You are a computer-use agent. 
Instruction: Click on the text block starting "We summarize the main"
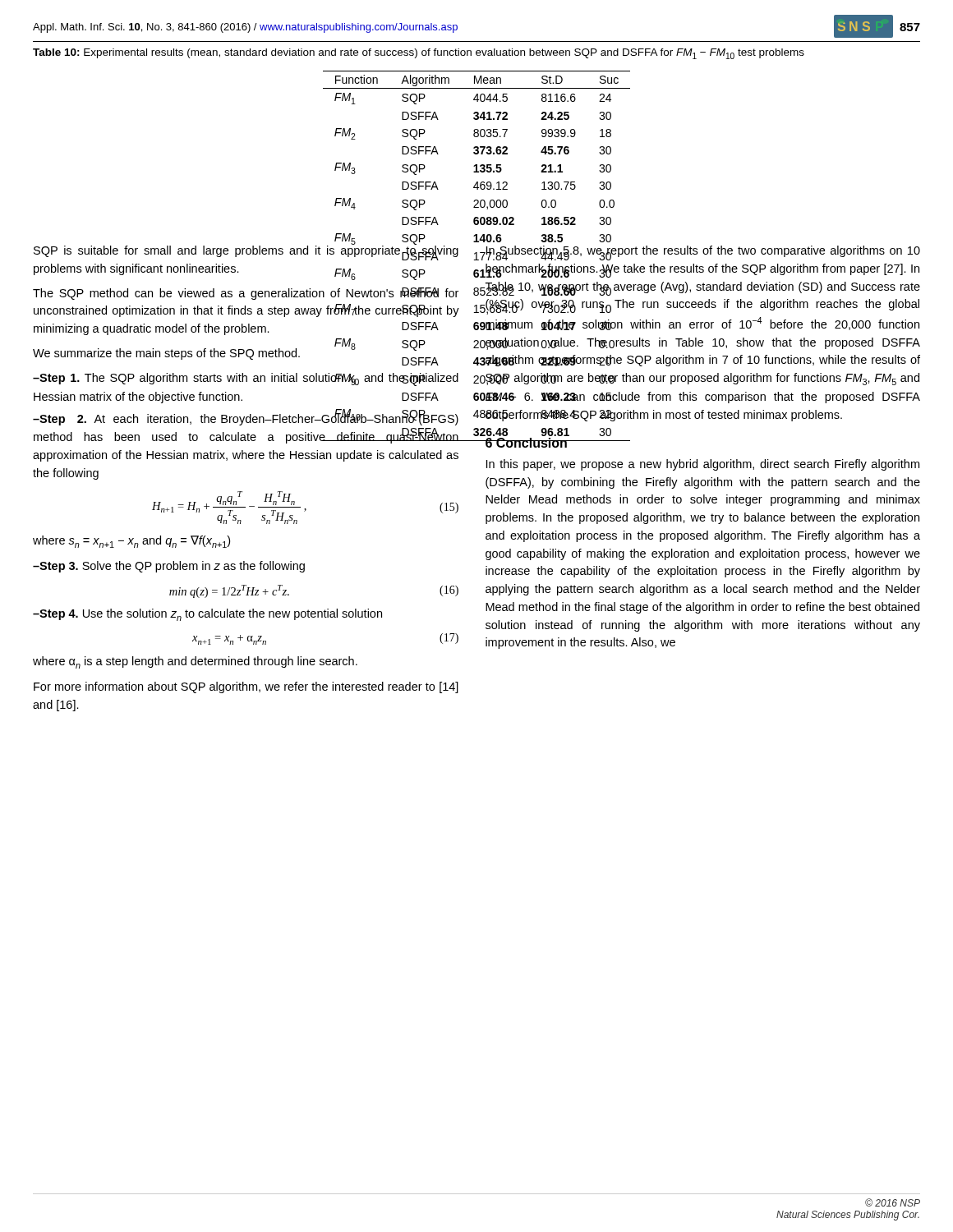click(x=167, y=353)
